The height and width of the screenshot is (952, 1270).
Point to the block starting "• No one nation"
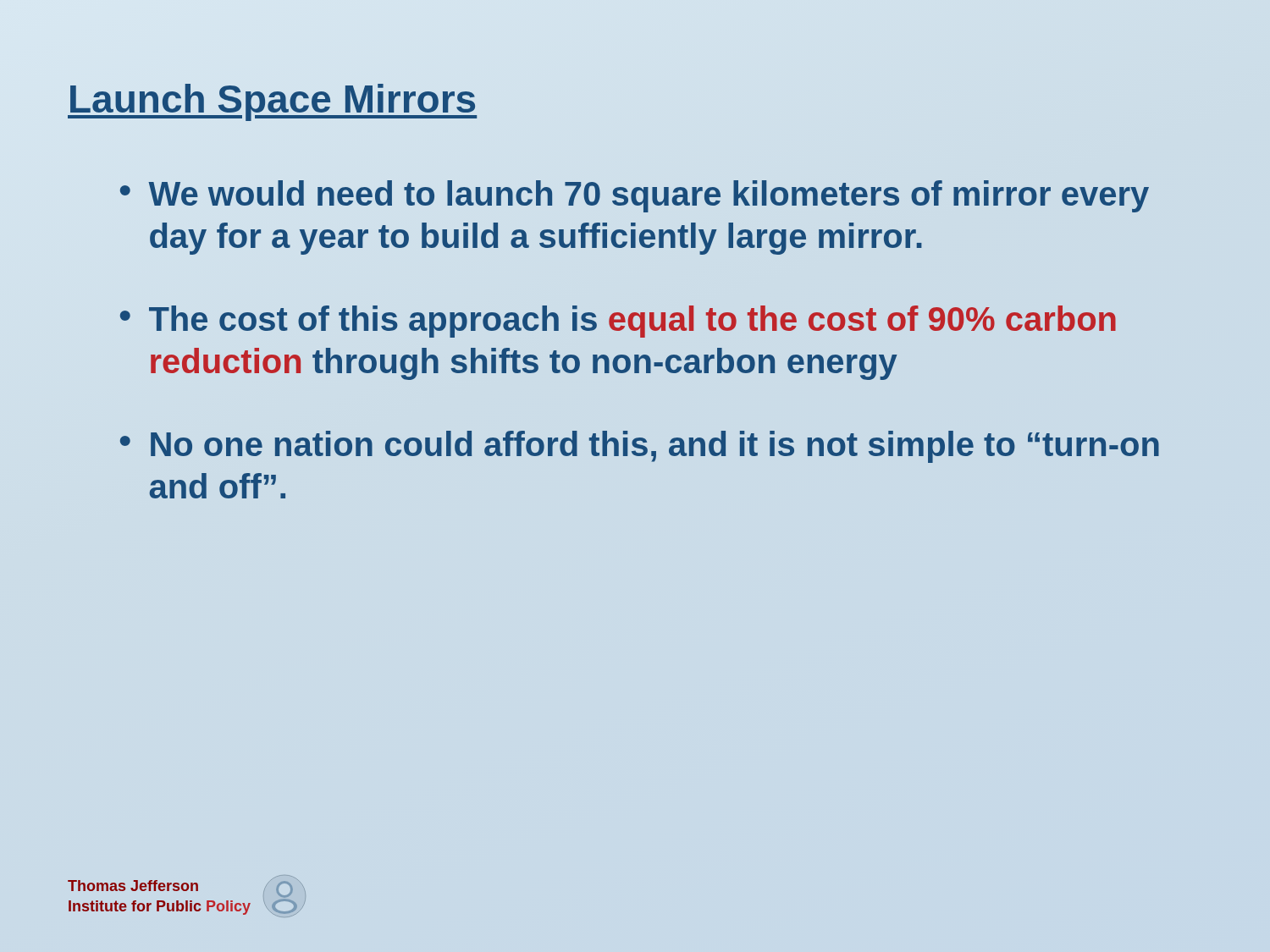point(660,465)
